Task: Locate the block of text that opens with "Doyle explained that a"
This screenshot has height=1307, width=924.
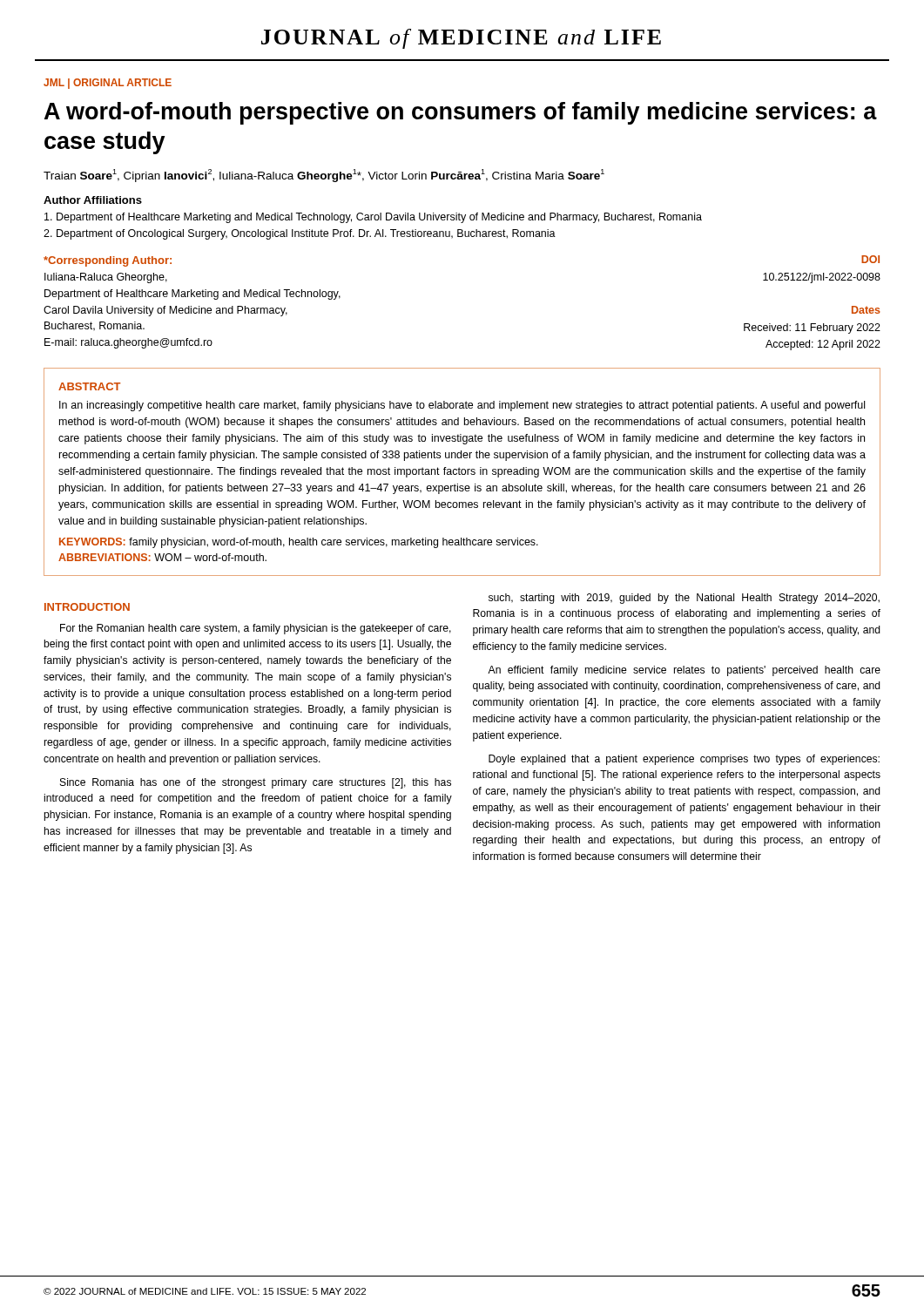Action: pos(676,808)
